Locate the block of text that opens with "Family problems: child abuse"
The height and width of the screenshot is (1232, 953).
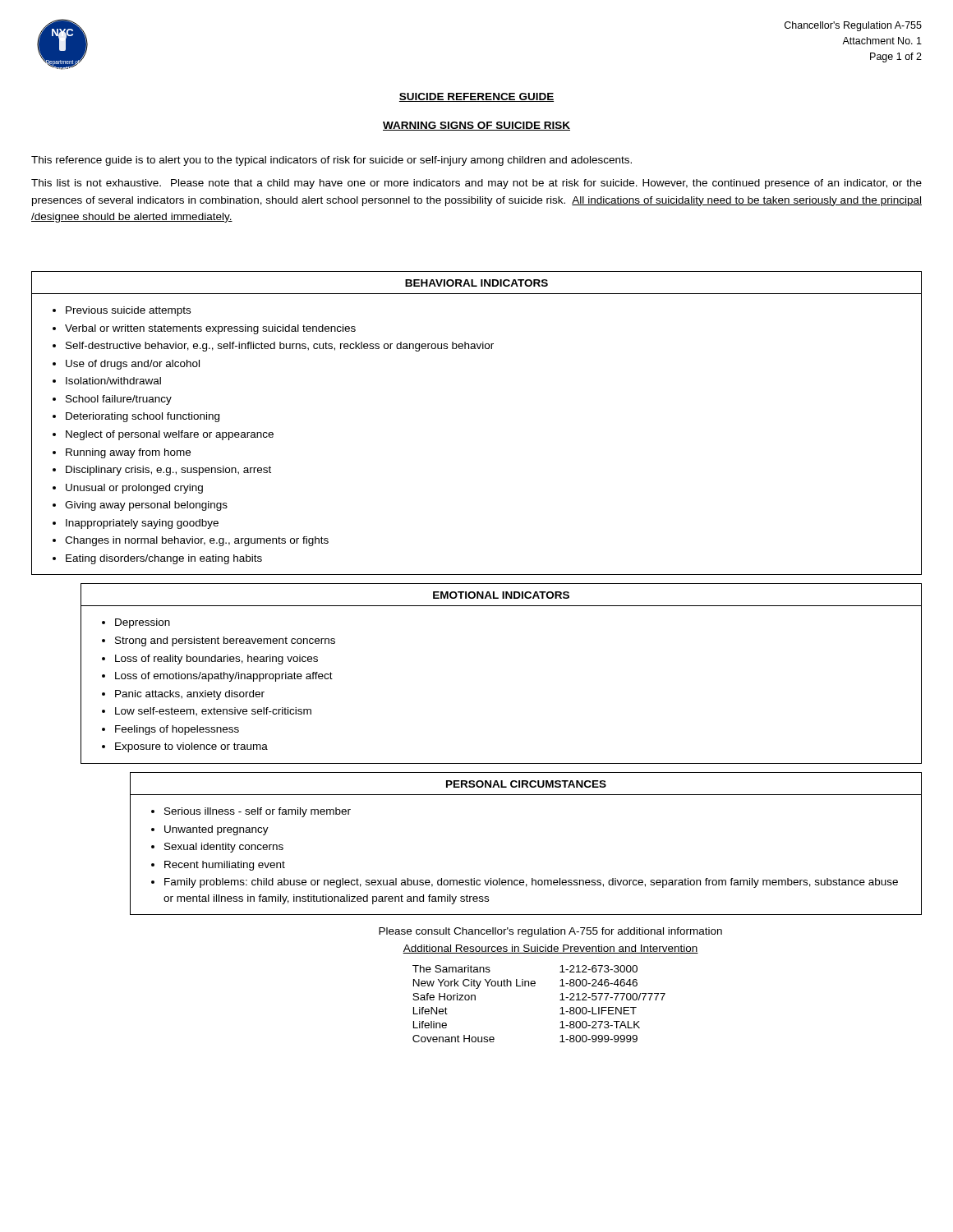[531, 890]
